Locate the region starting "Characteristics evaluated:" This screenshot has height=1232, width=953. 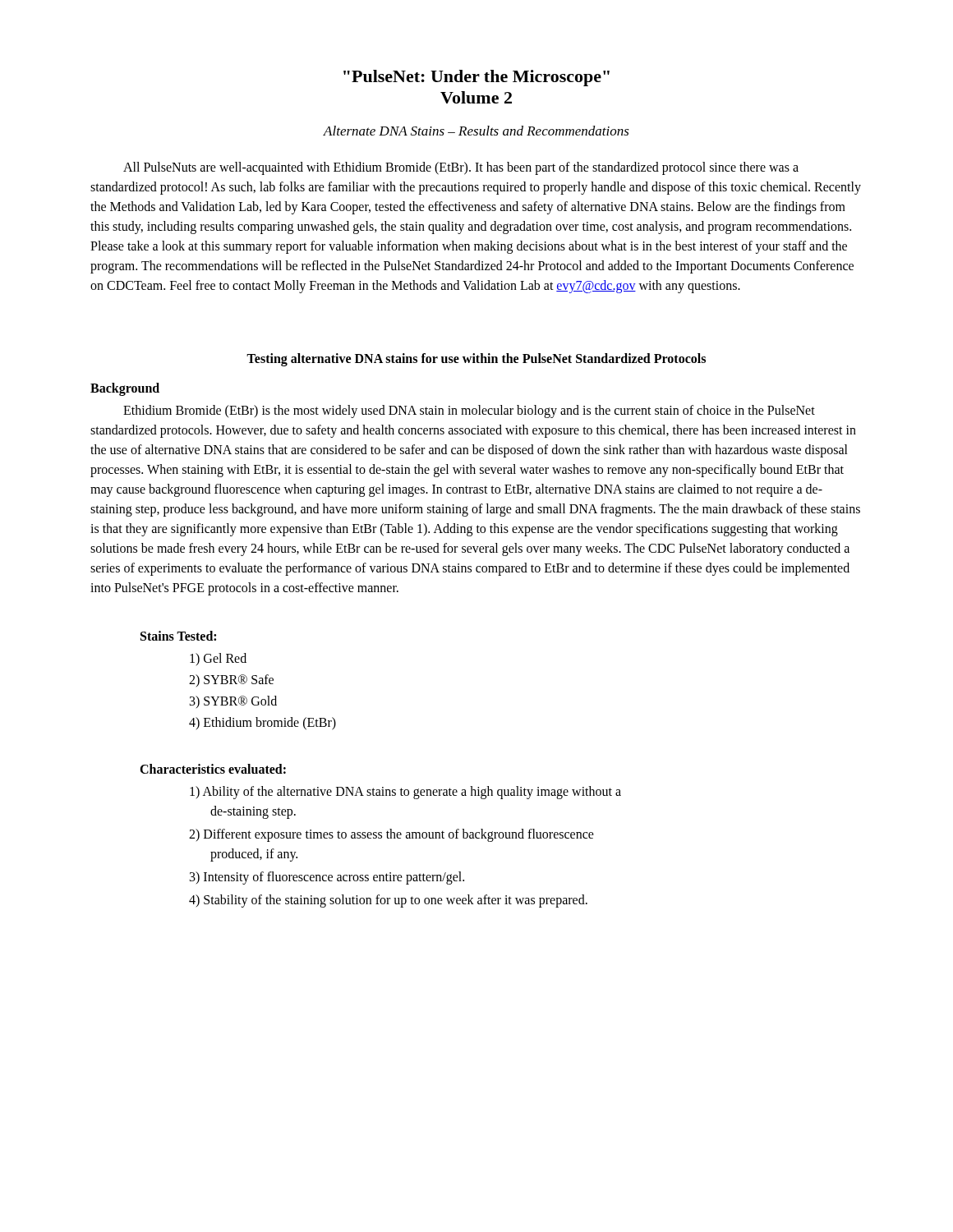click(213, 769)
